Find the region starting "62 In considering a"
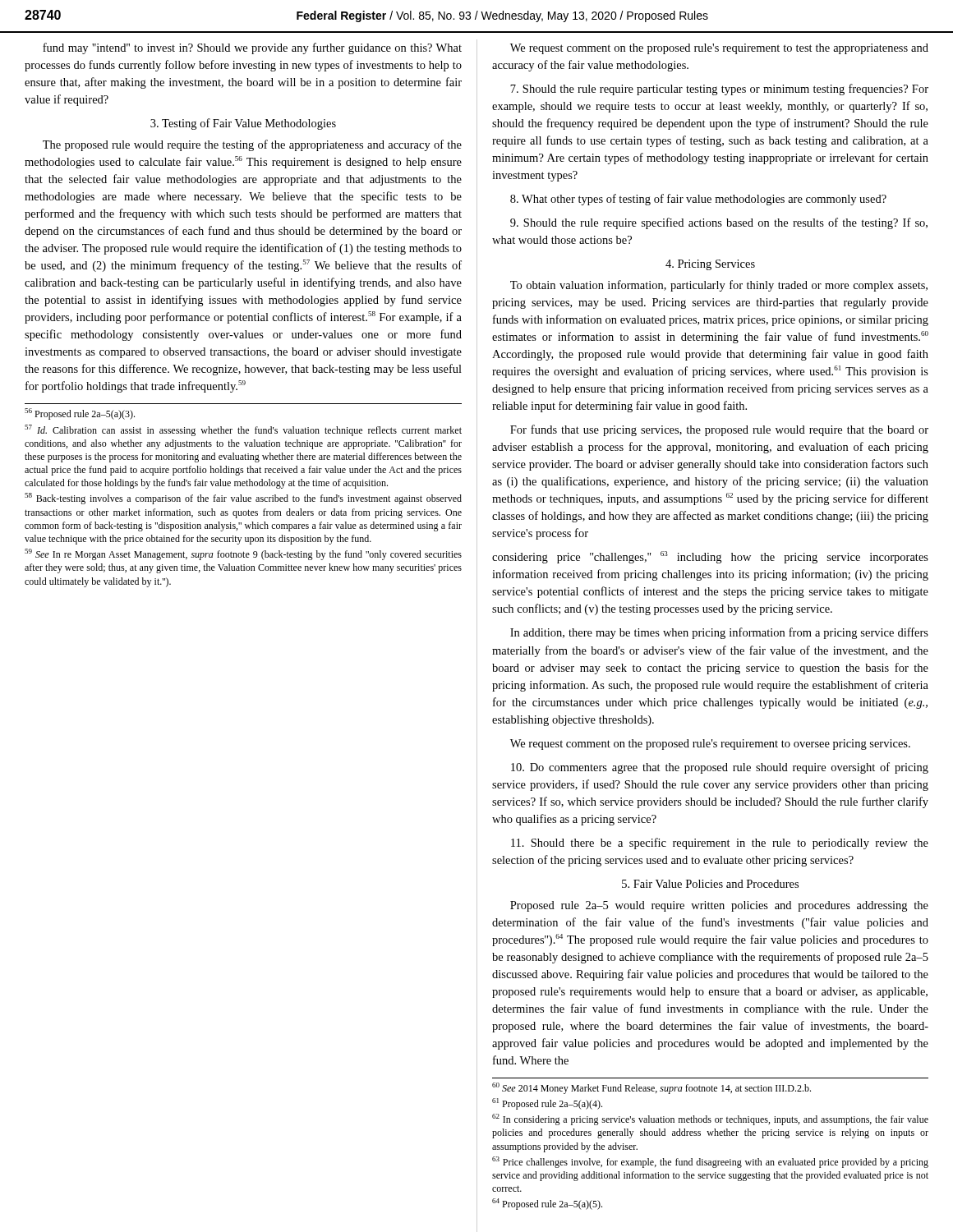This screenshot has height=1232, width=953. click(x=710, y=1133)
